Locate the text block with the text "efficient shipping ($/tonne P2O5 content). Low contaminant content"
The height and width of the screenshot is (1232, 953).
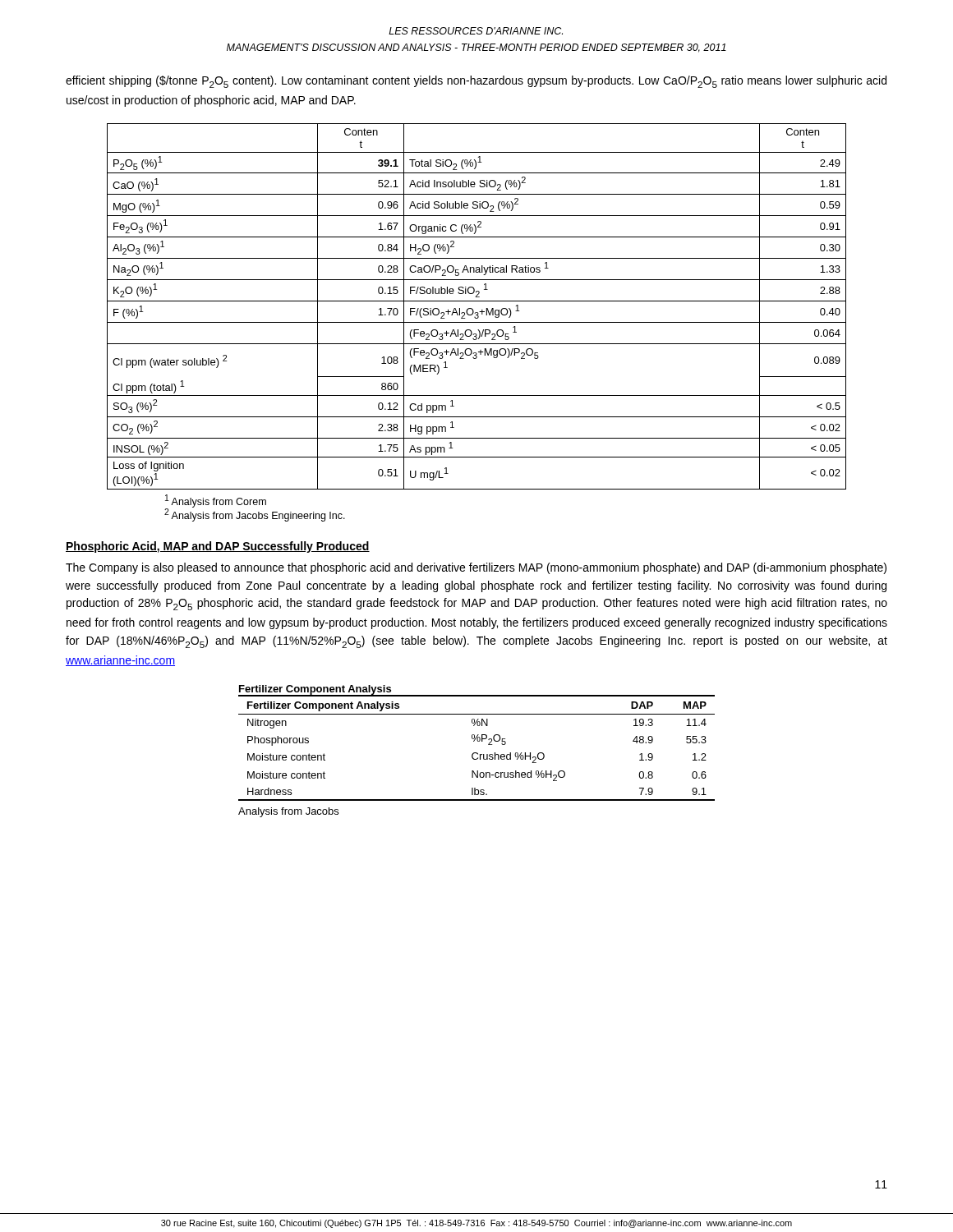[x=476, y=90]
